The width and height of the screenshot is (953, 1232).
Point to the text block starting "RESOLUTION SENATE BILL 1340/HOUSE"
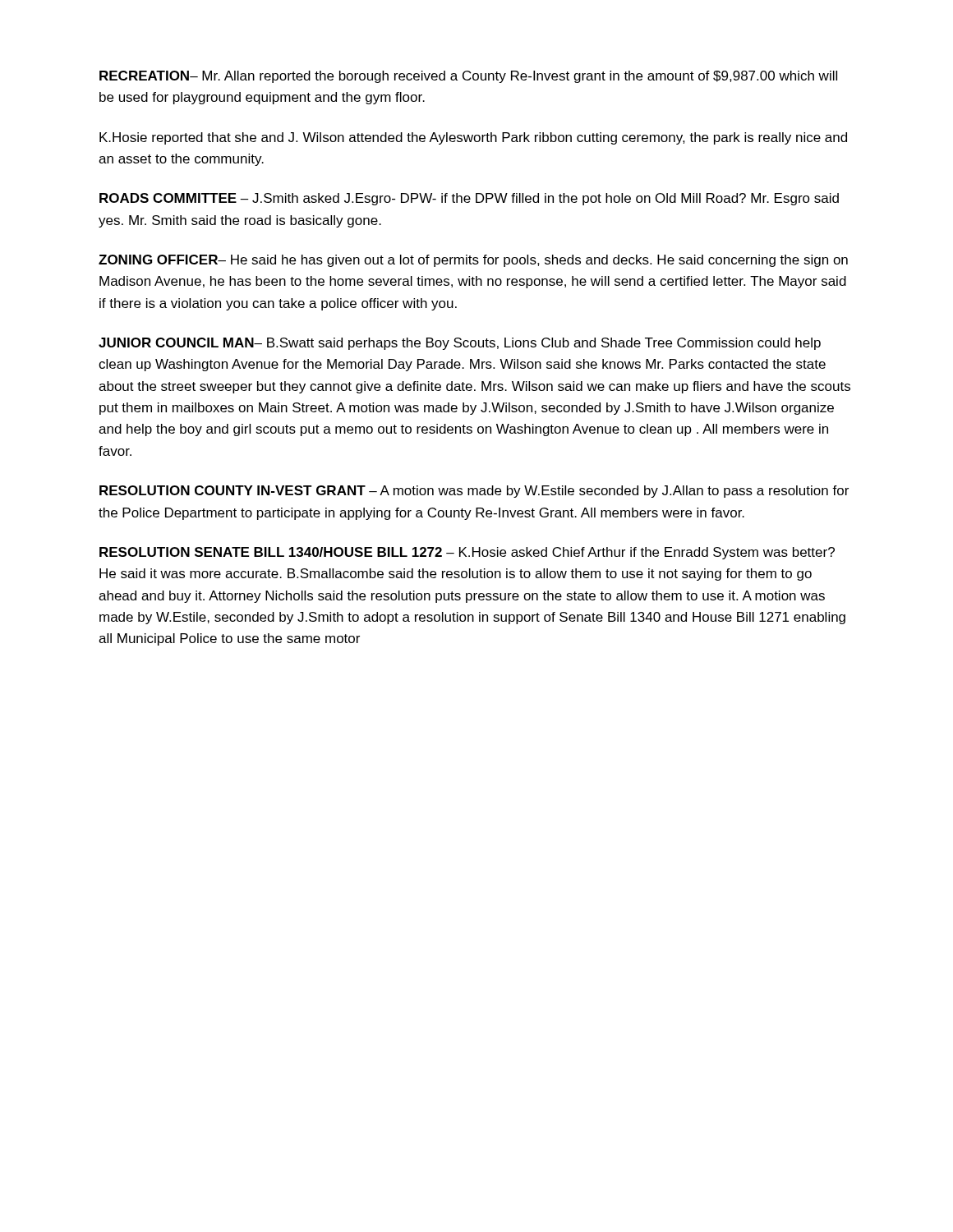(472, 595)
